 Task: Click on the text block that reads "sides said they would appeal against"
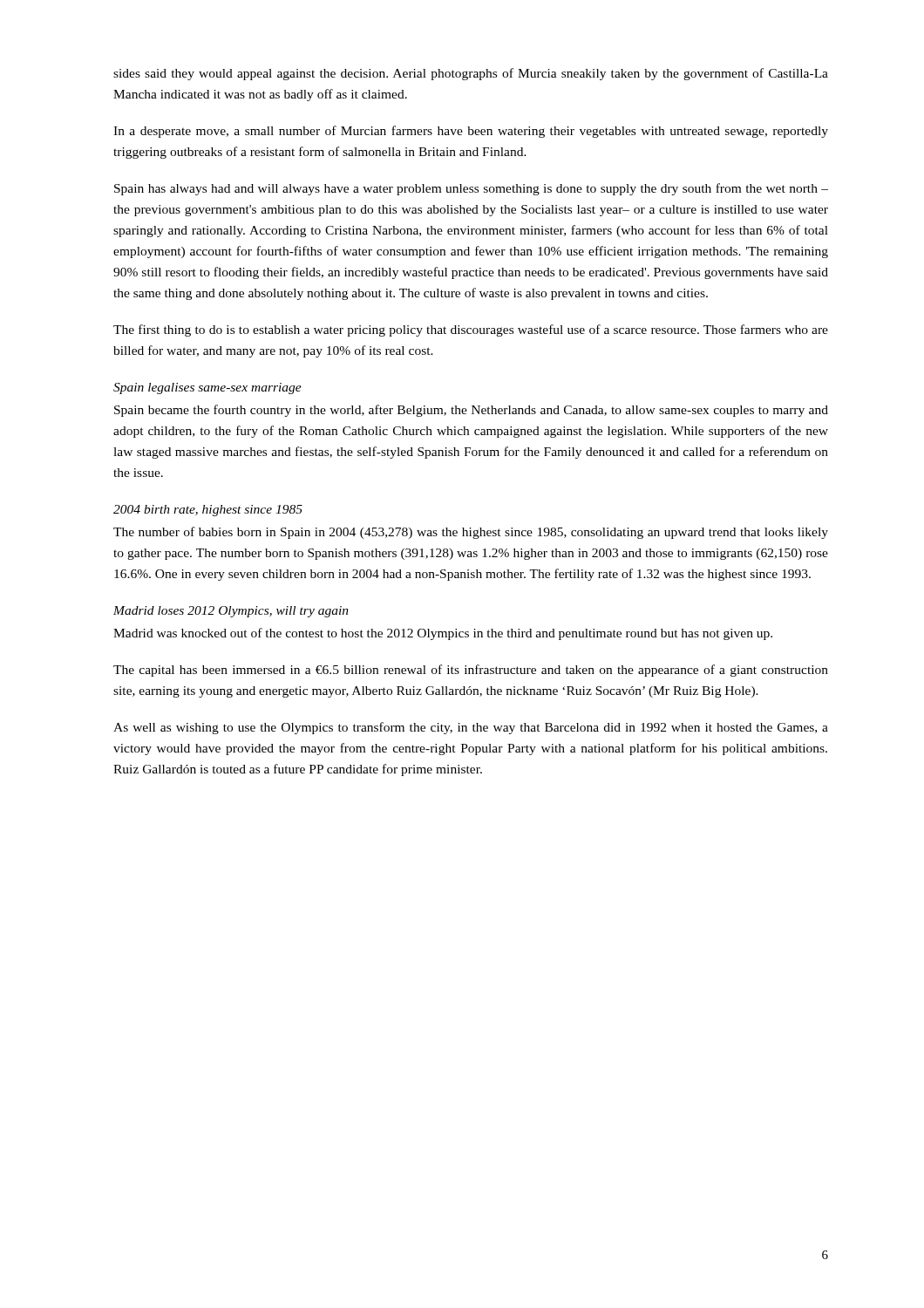(471, 83)
